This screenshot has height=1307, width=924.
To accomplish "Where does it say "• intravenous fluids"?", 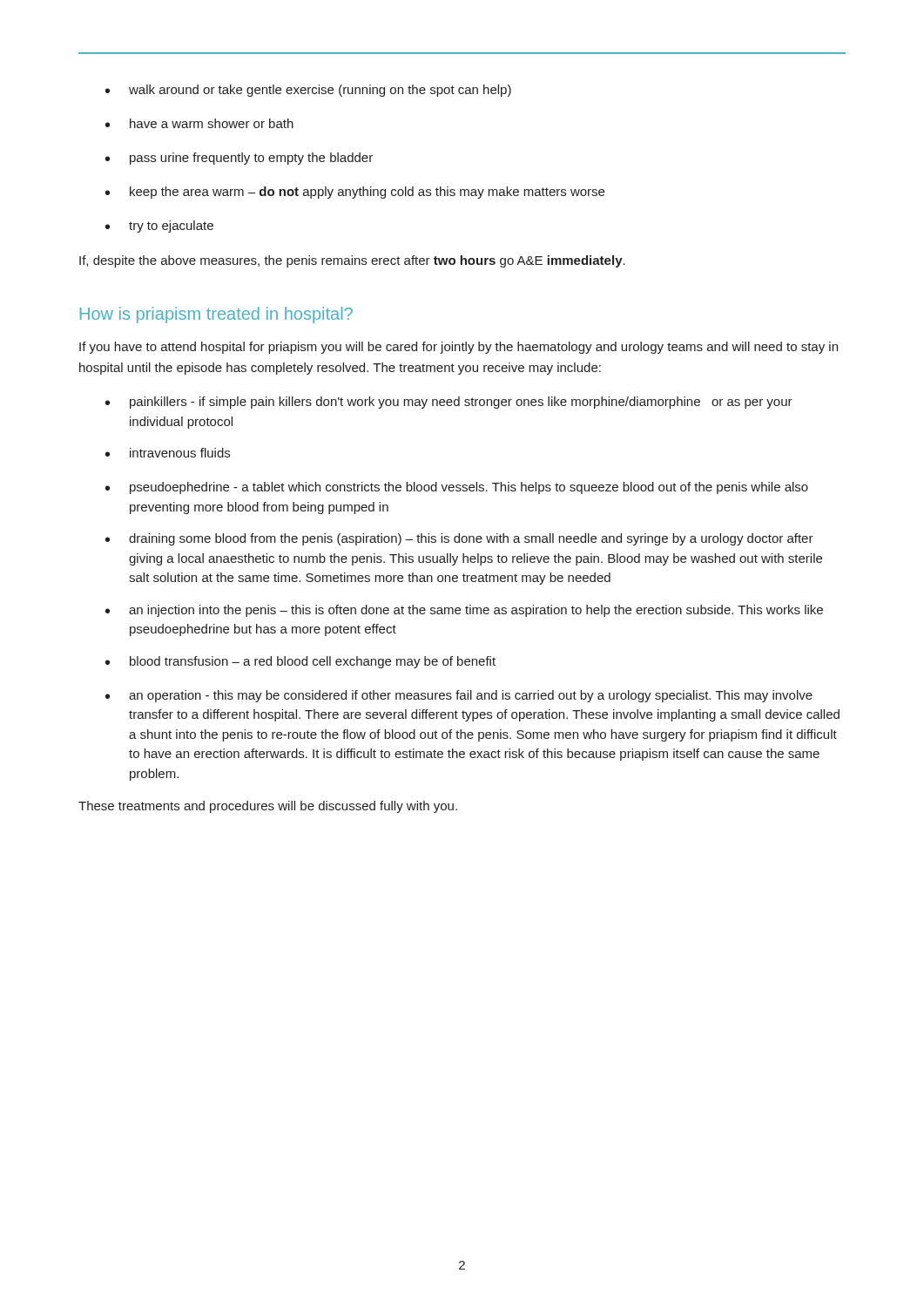I will (x=168, y=453).
